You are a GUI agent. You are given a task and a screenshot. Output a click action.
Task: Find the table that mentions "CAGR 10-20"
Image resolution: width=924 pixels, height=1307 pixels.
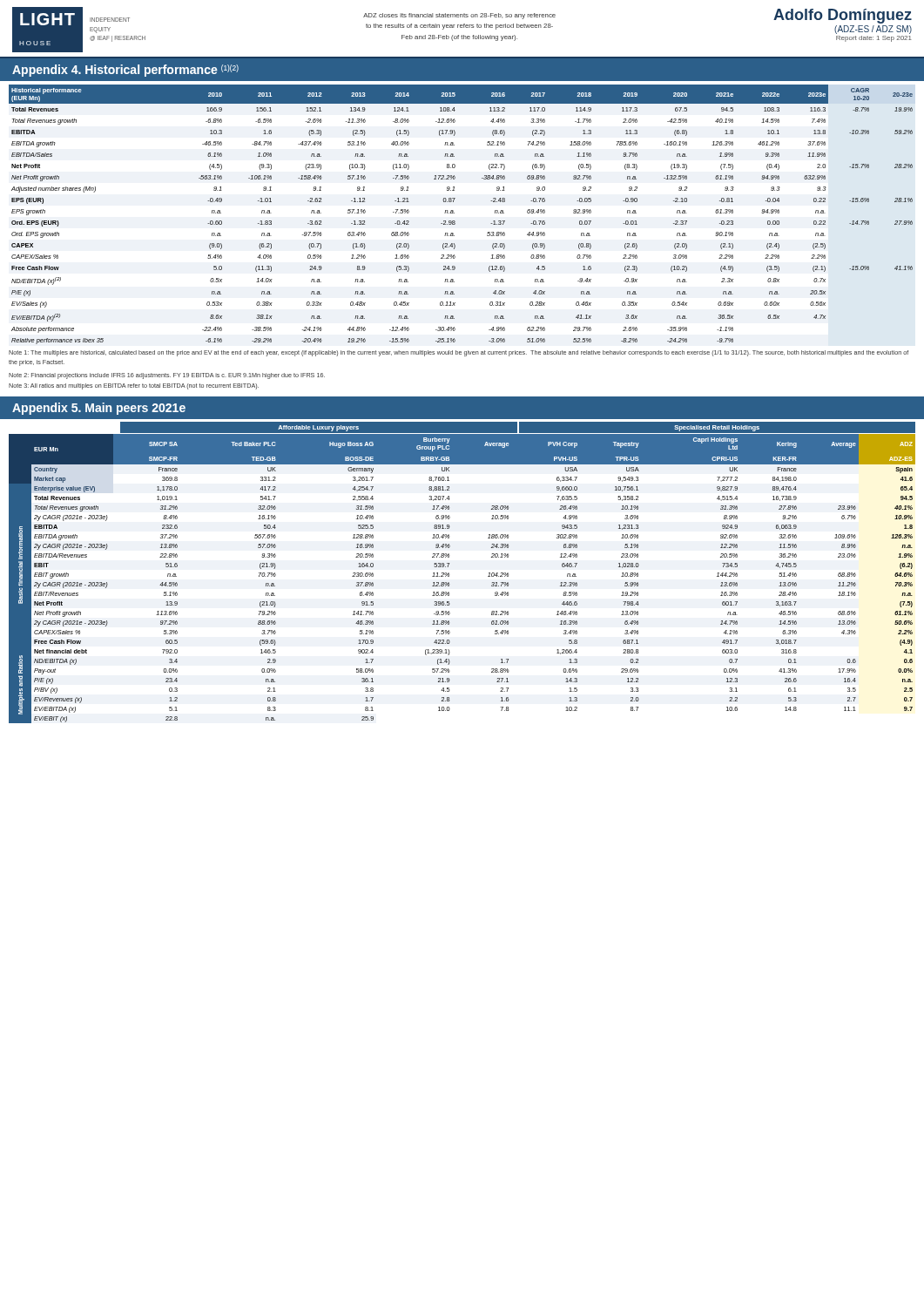coord(462,215)
